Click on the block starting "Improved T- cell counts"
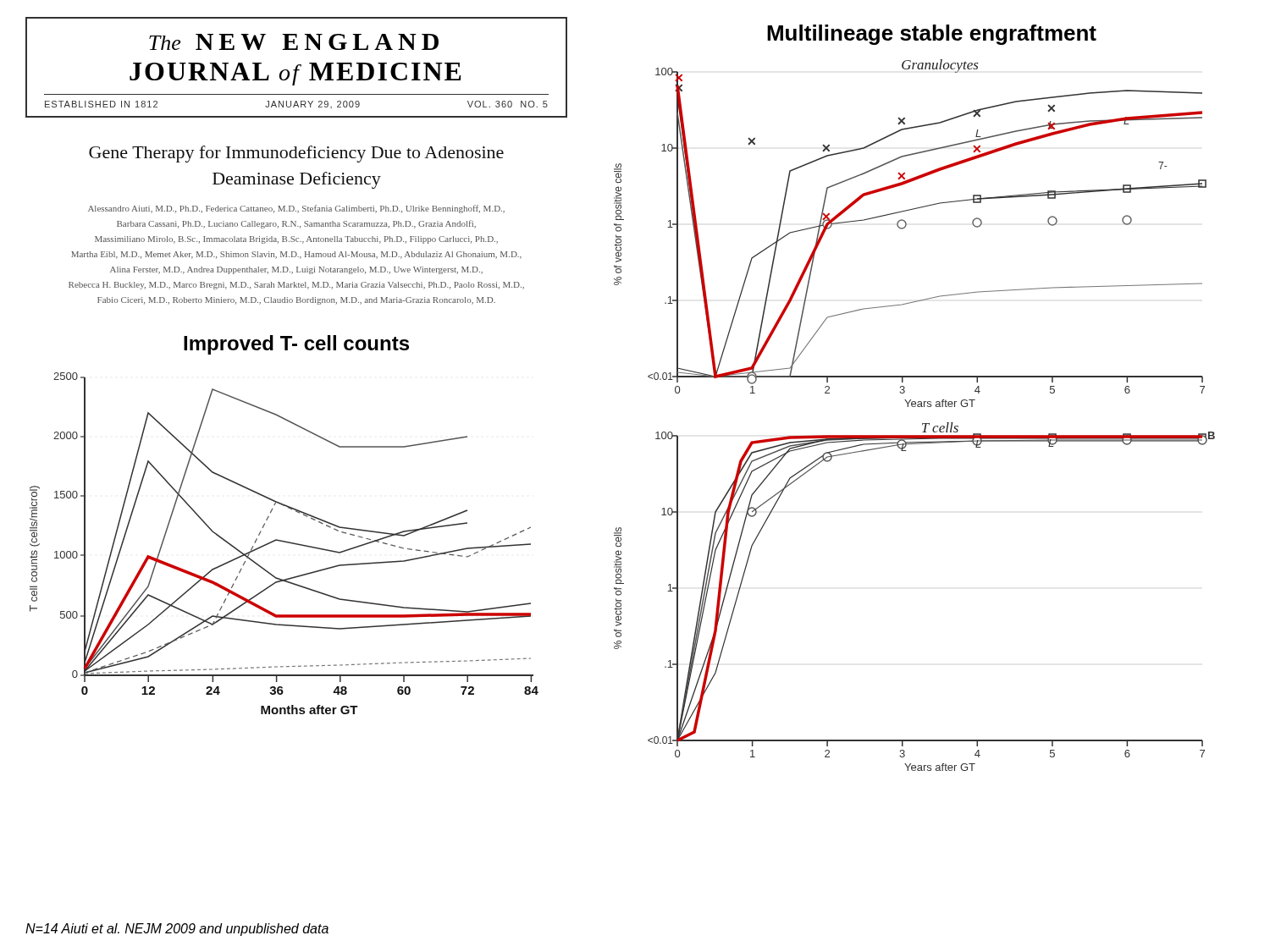Screen dimensions: 952x1270 (296, 343)
